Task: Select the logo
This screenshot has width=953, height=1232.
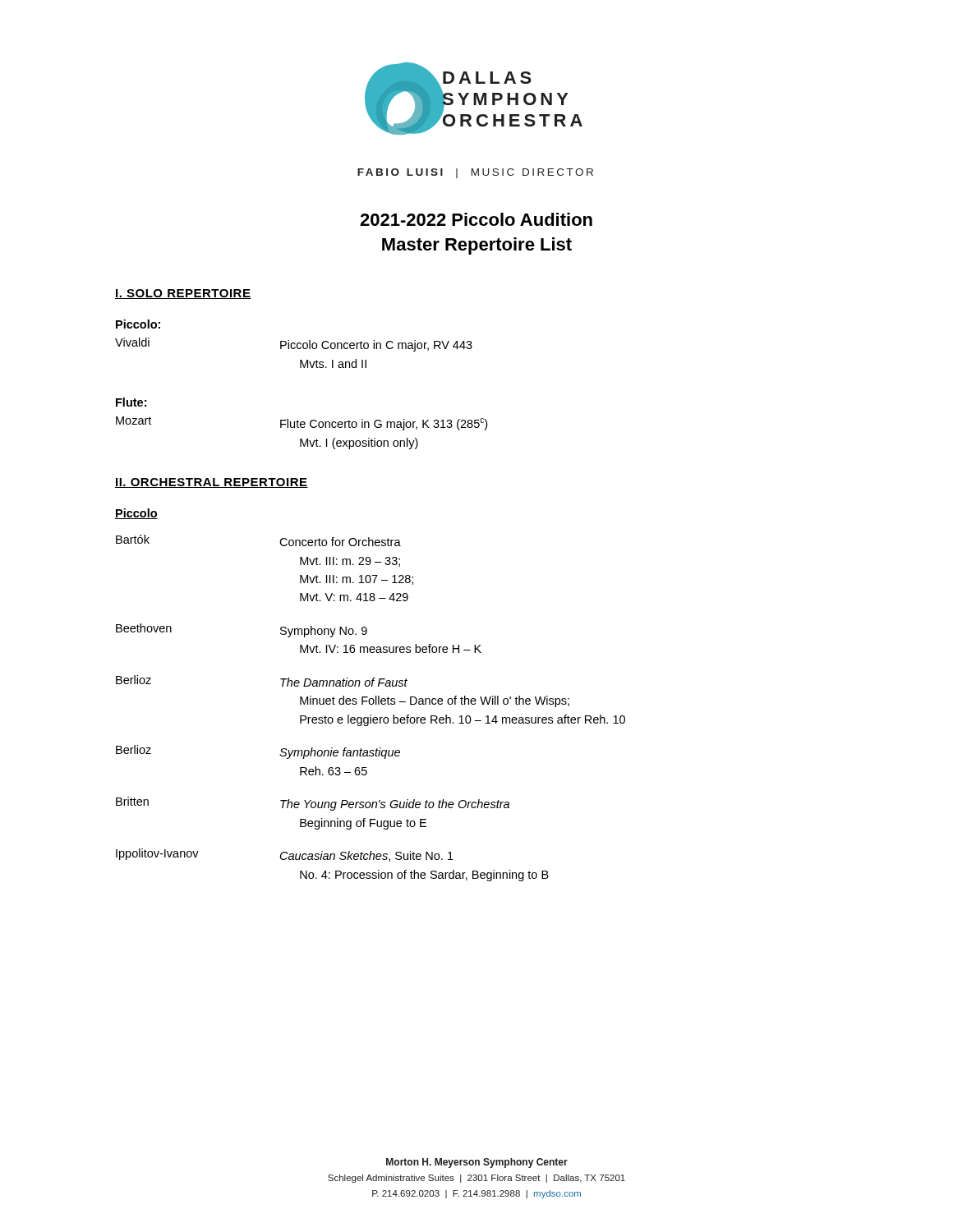Action: point(476,100)
